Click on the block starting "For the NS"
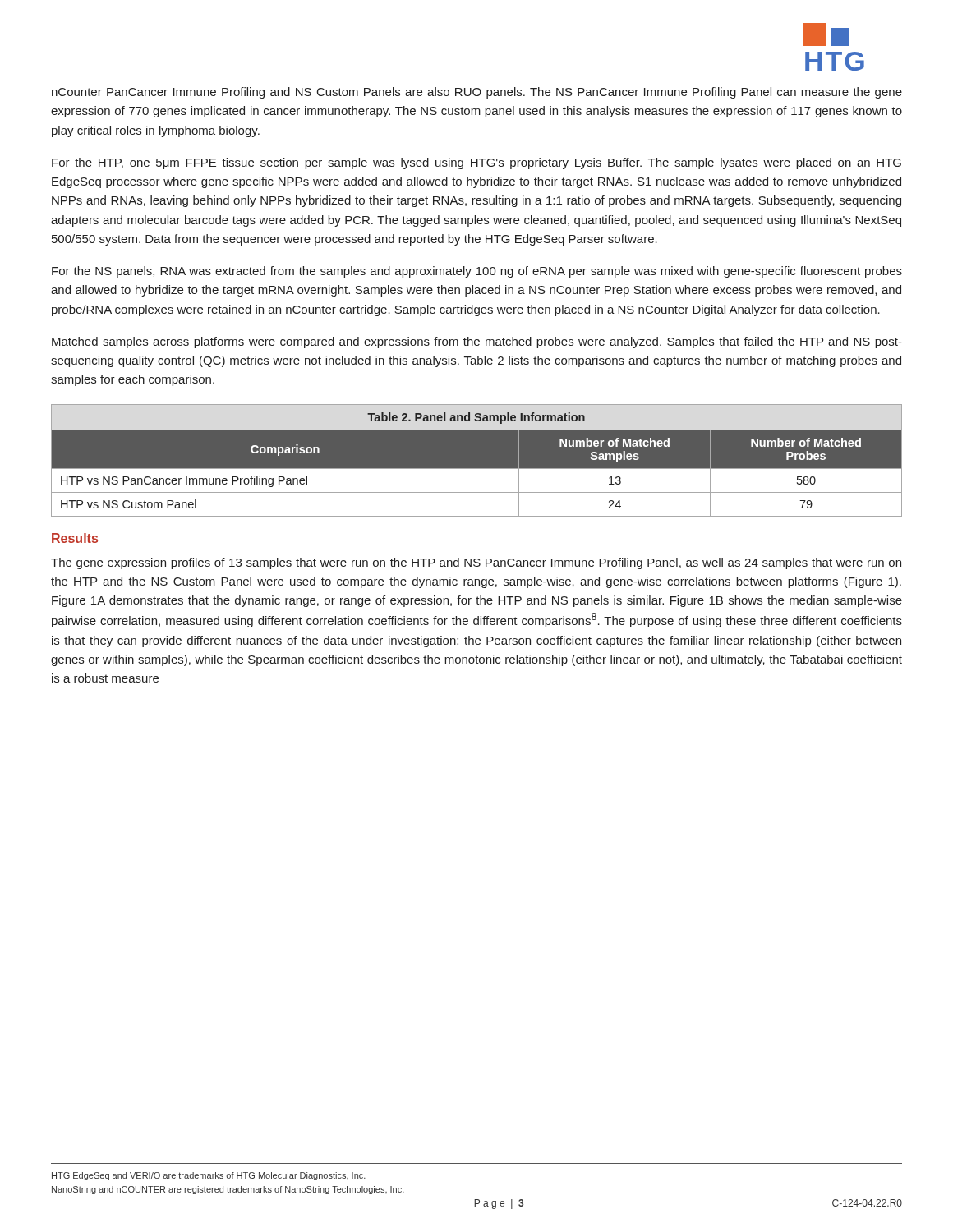 (476, 290)
